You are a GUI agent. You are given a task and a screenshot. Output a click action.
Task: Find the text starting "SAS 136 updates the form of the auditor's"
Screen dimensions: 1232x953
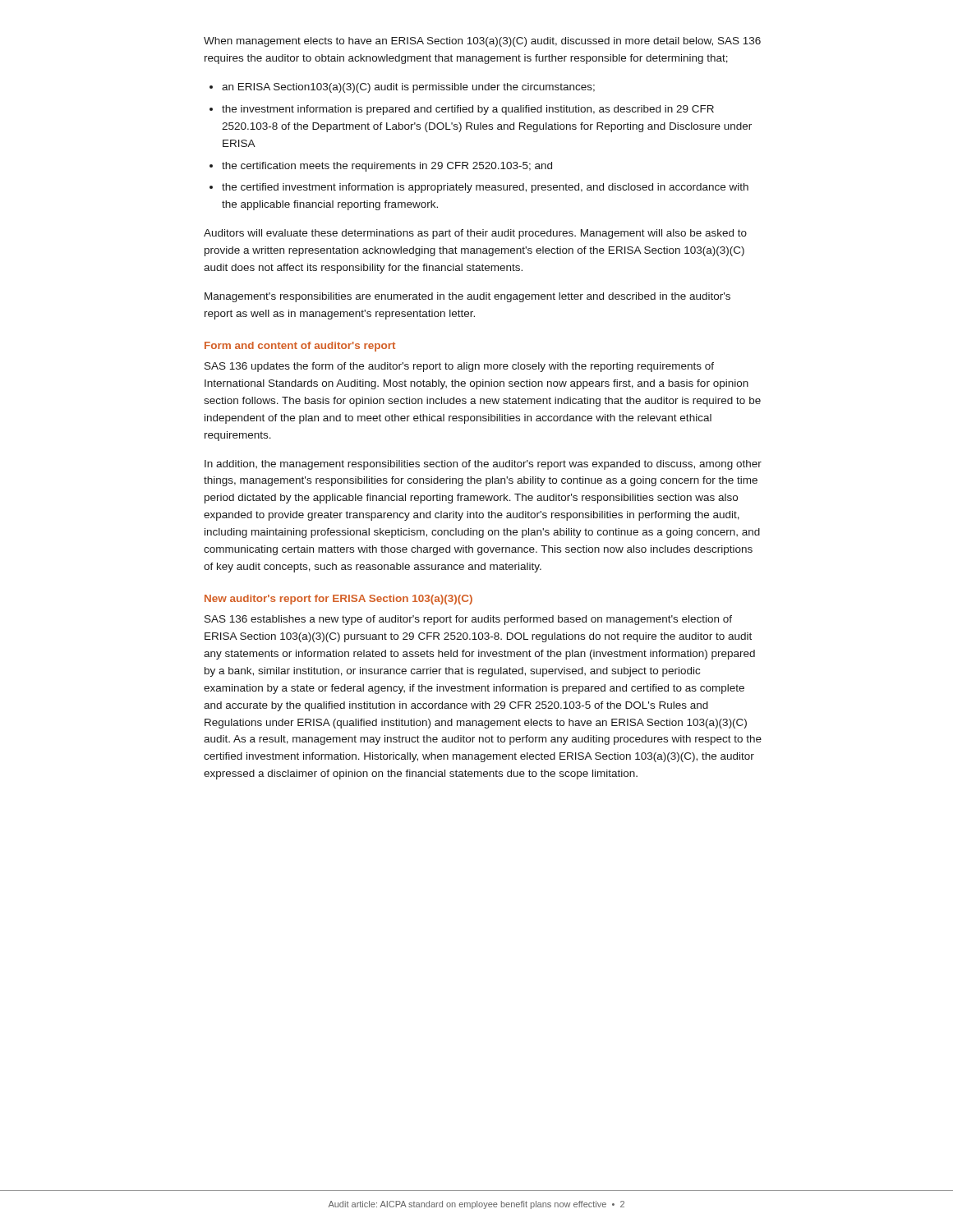click(x=482, y=400)
